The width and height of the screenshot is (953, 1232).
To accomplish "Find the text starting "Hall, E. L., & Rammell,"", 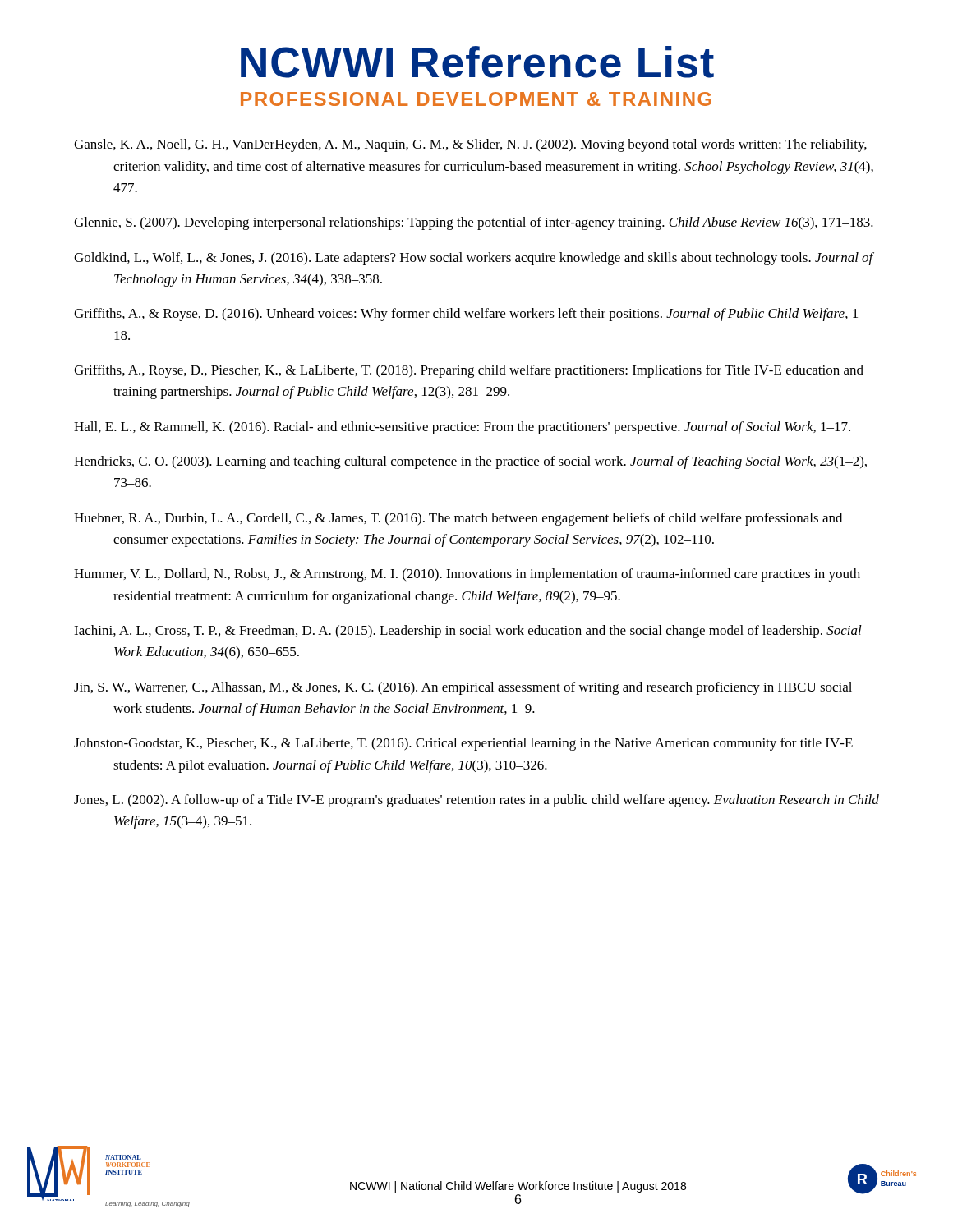I will tap(463, 426).
